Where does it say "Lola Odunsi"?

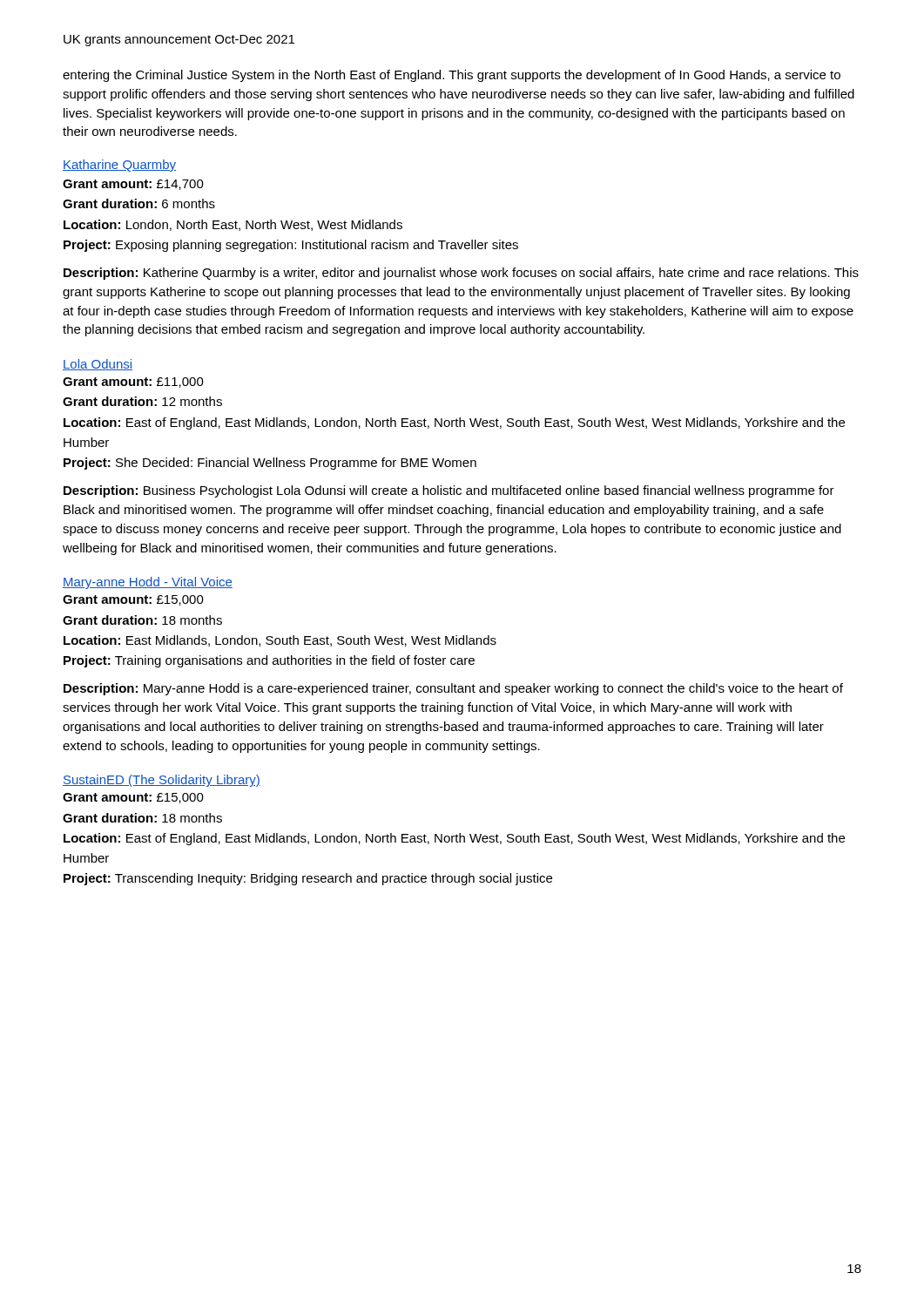(x=98, y=364)
